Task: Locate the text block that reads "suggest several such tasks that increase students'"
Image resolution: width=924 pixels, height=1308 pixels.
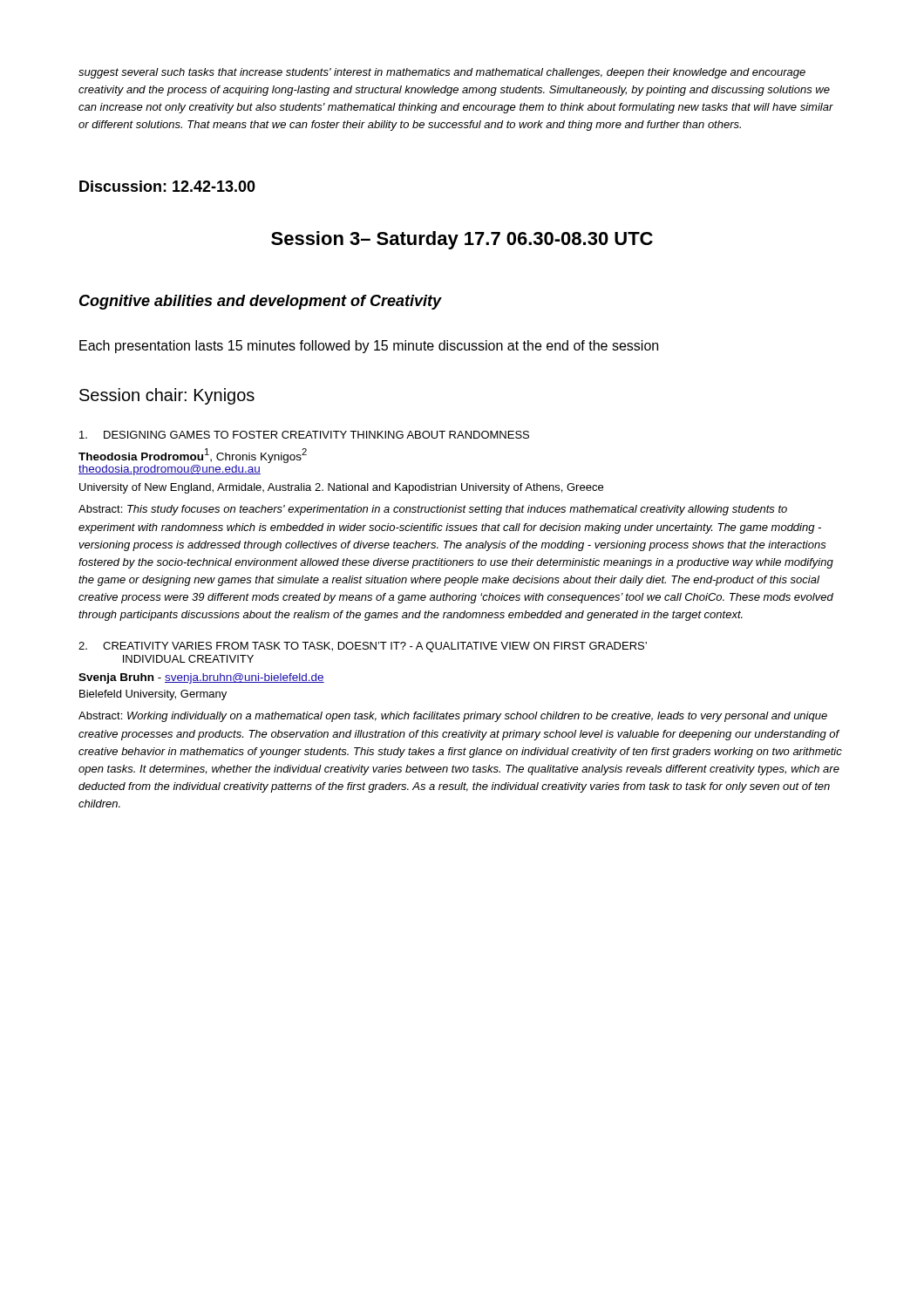Action: tap(462, 99)
